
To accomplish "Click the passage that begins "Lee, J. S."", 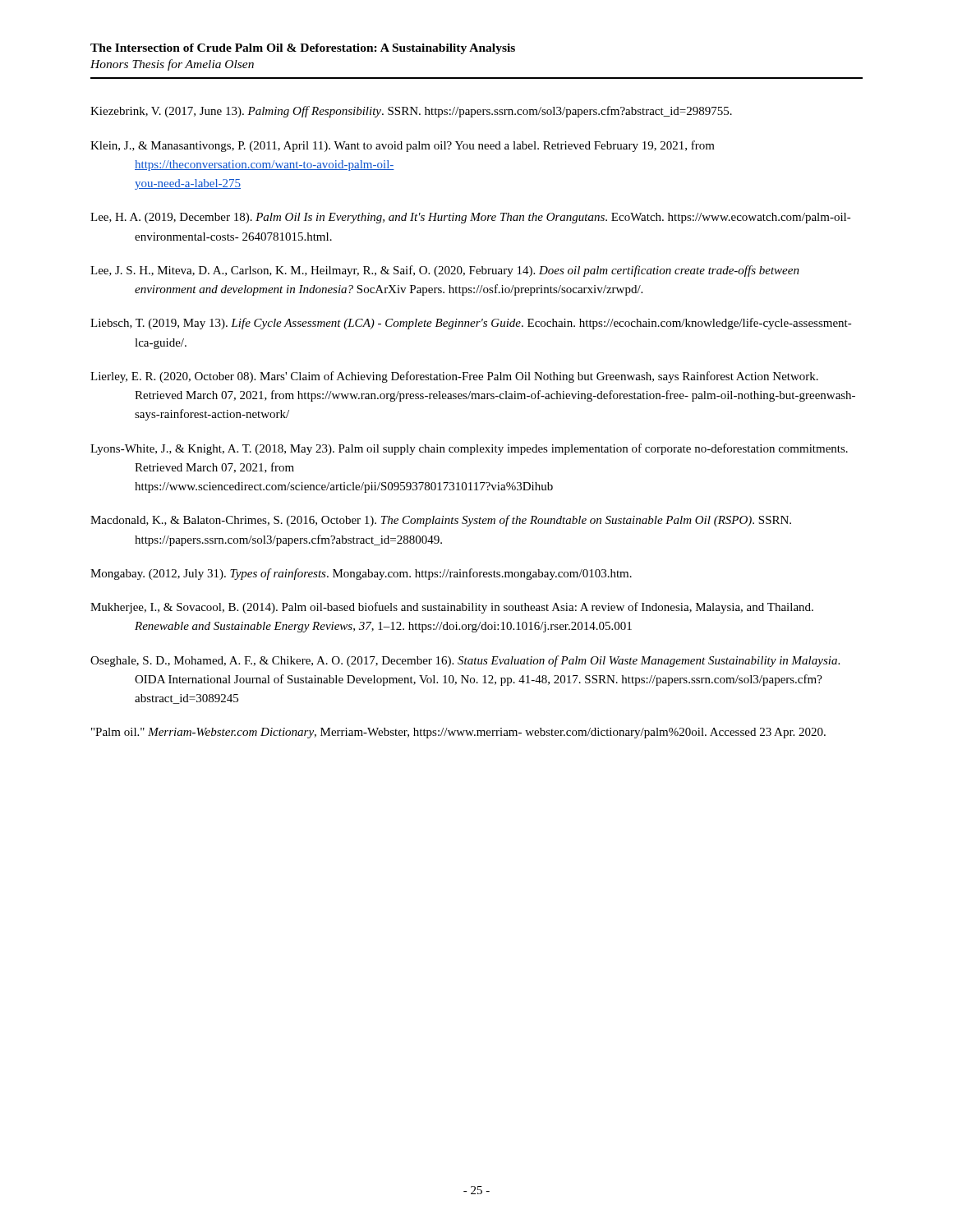I will click(445, 280).
